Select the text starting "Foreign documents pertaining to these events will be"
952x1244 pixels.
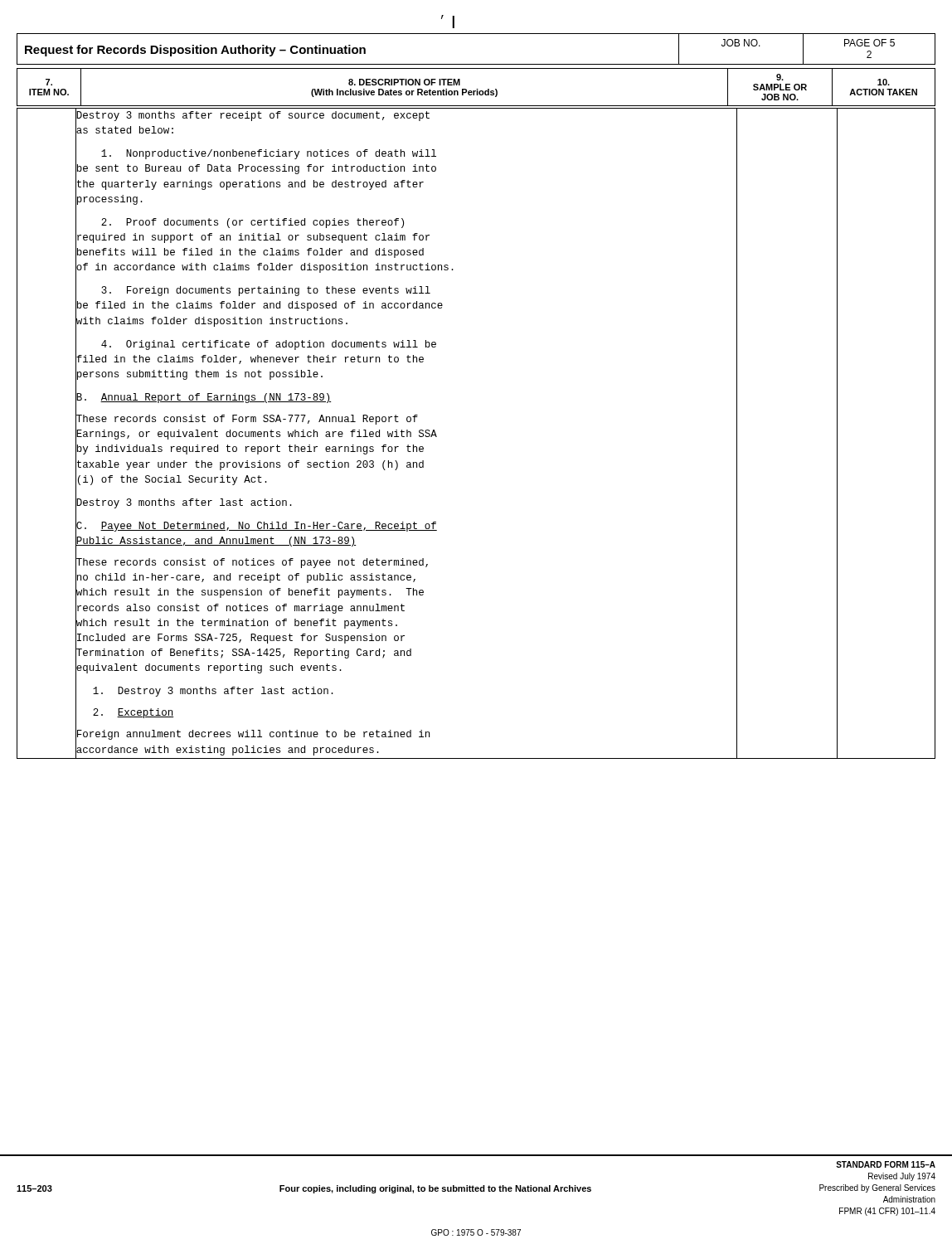[259, 306]
